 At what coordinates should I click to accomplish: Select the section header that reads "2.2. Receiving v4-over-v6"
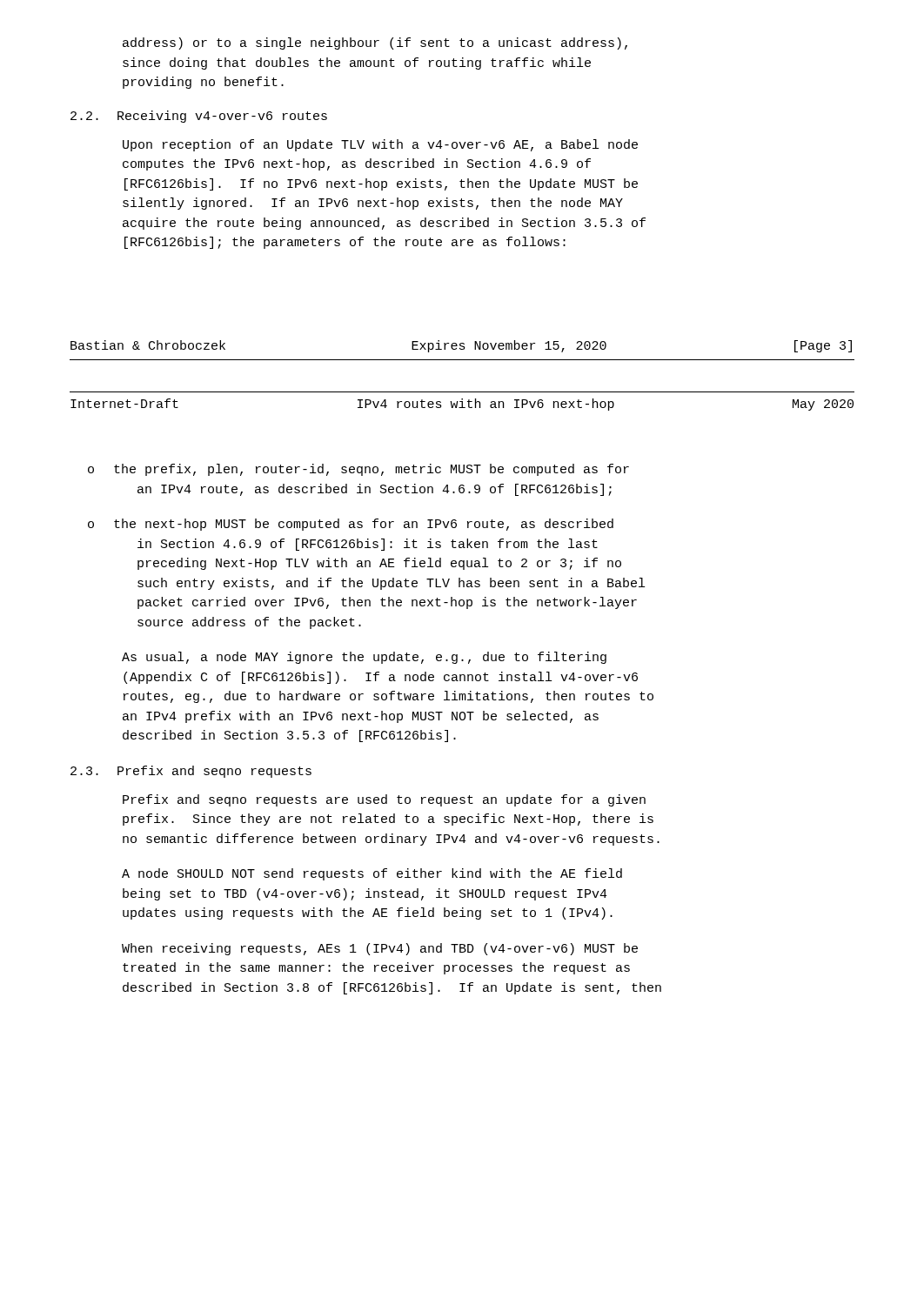199,117
